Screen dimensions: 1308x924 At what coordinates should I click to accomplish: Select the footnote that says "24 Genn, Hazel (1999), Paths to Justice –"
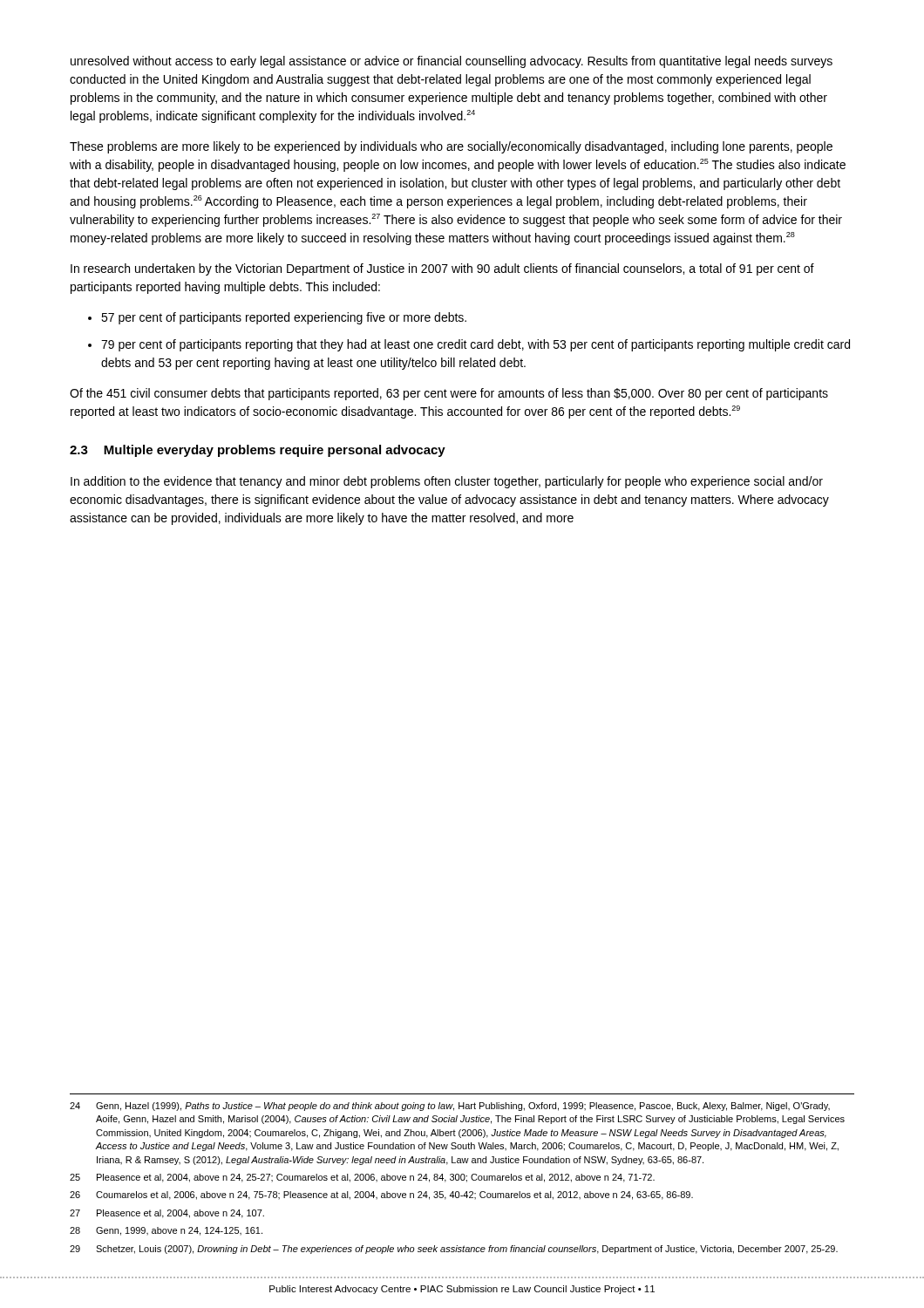pos(462,1133)
